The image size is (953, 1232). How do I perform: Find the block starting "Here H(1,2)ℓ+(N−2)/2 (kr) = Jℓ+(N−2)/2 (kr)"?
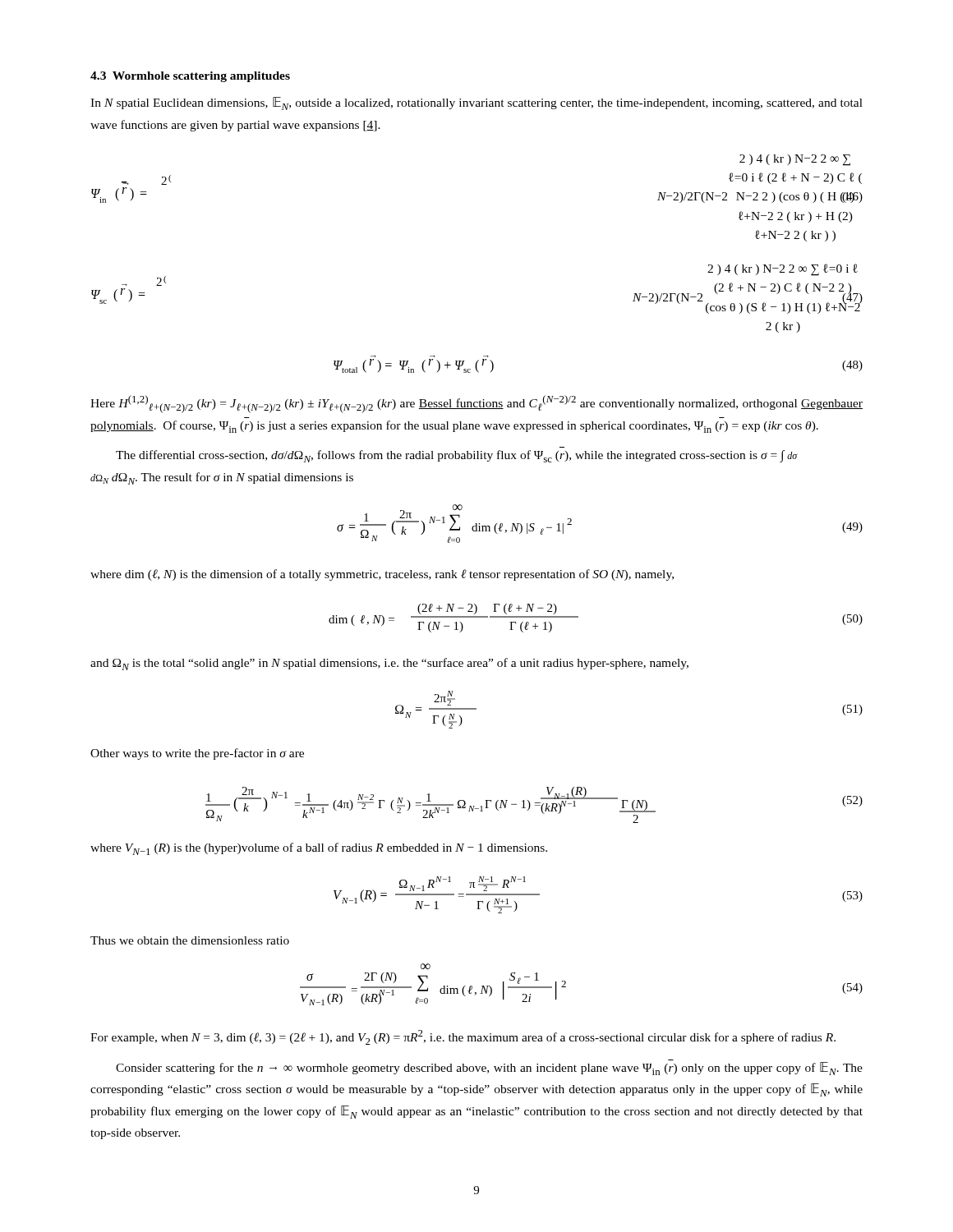click(476, 414)
